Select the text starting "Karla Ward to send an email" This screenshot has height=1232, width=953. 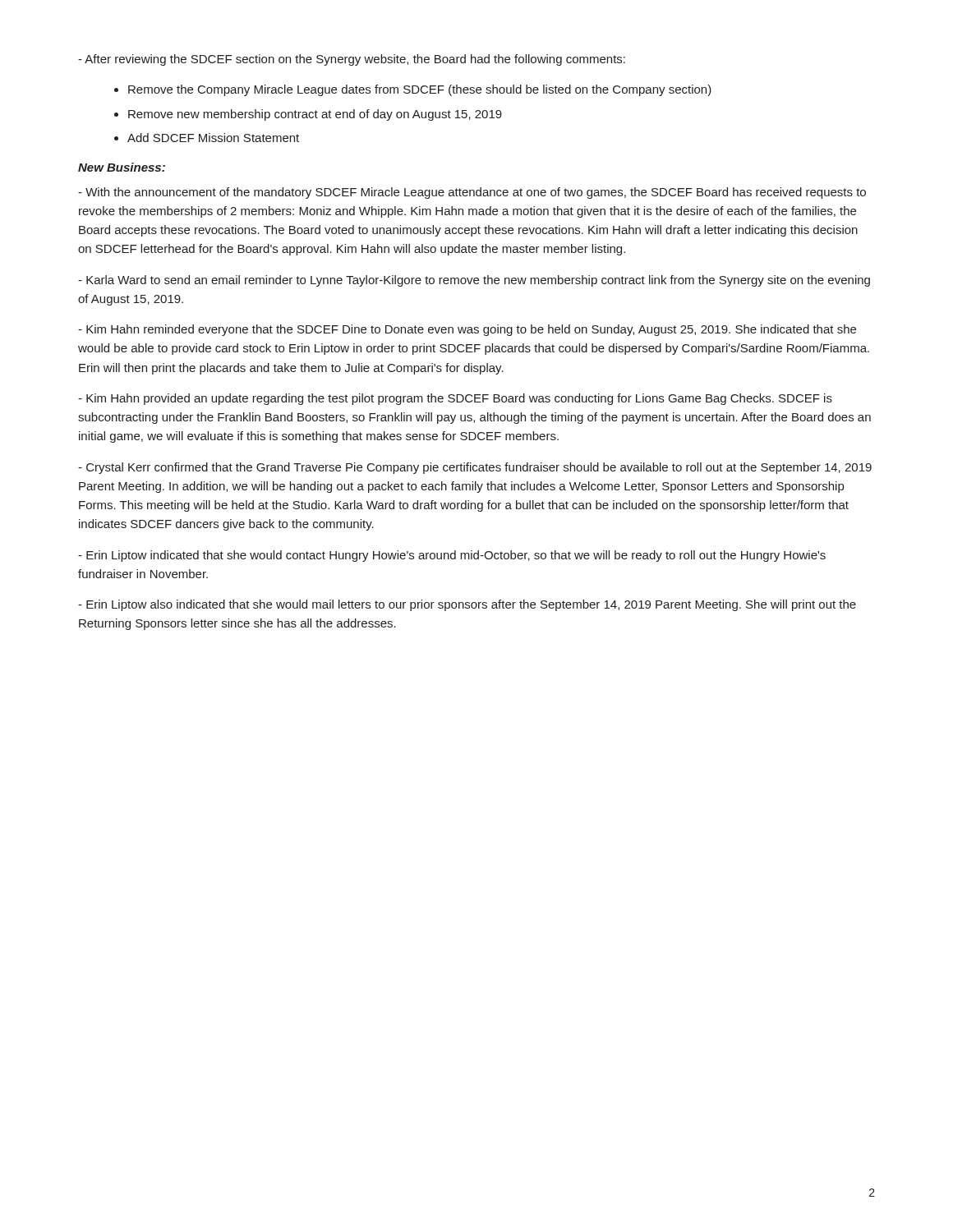[x=474, y=289]
